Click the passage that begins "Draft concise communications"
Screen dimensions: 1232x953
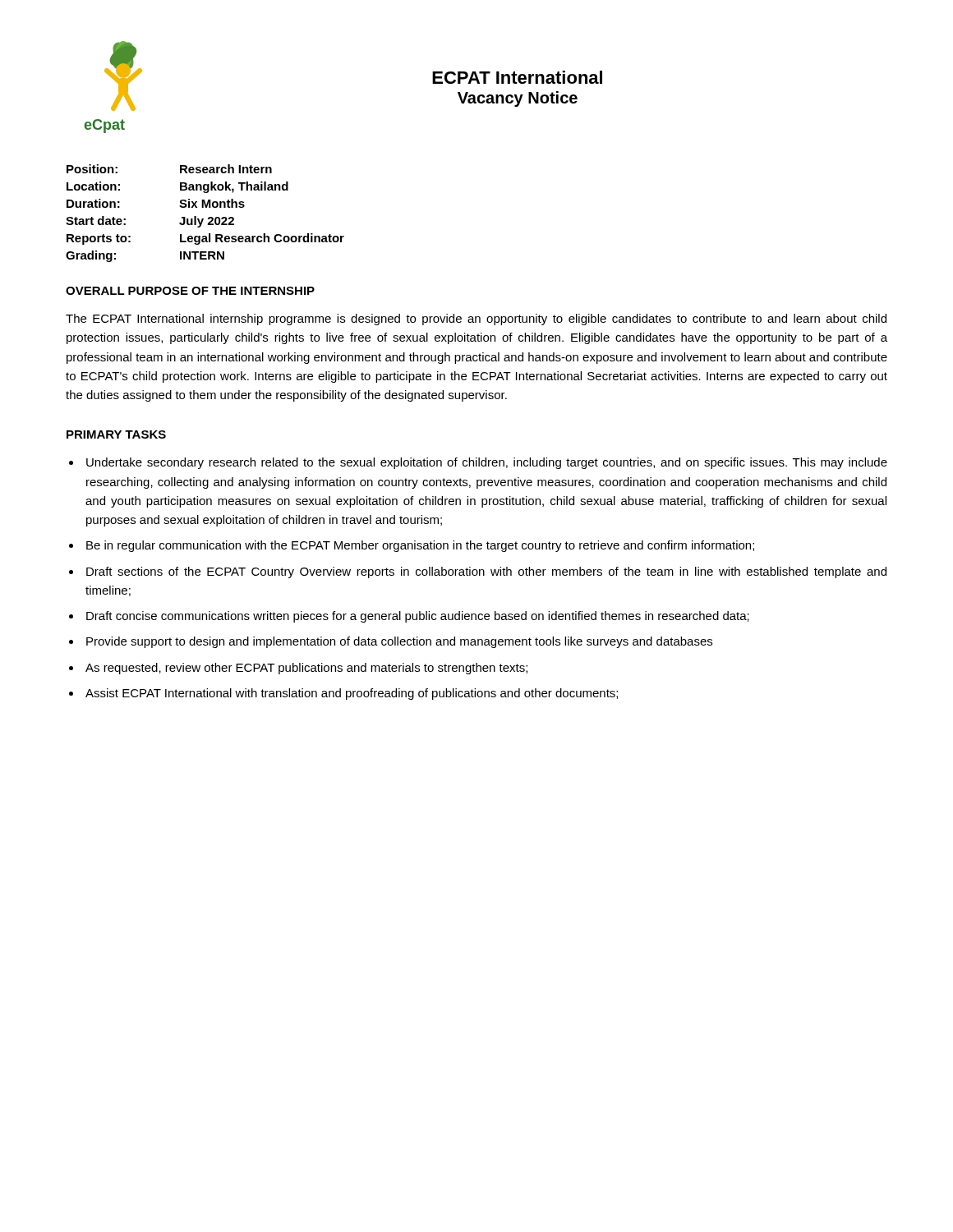pos(418,616)
